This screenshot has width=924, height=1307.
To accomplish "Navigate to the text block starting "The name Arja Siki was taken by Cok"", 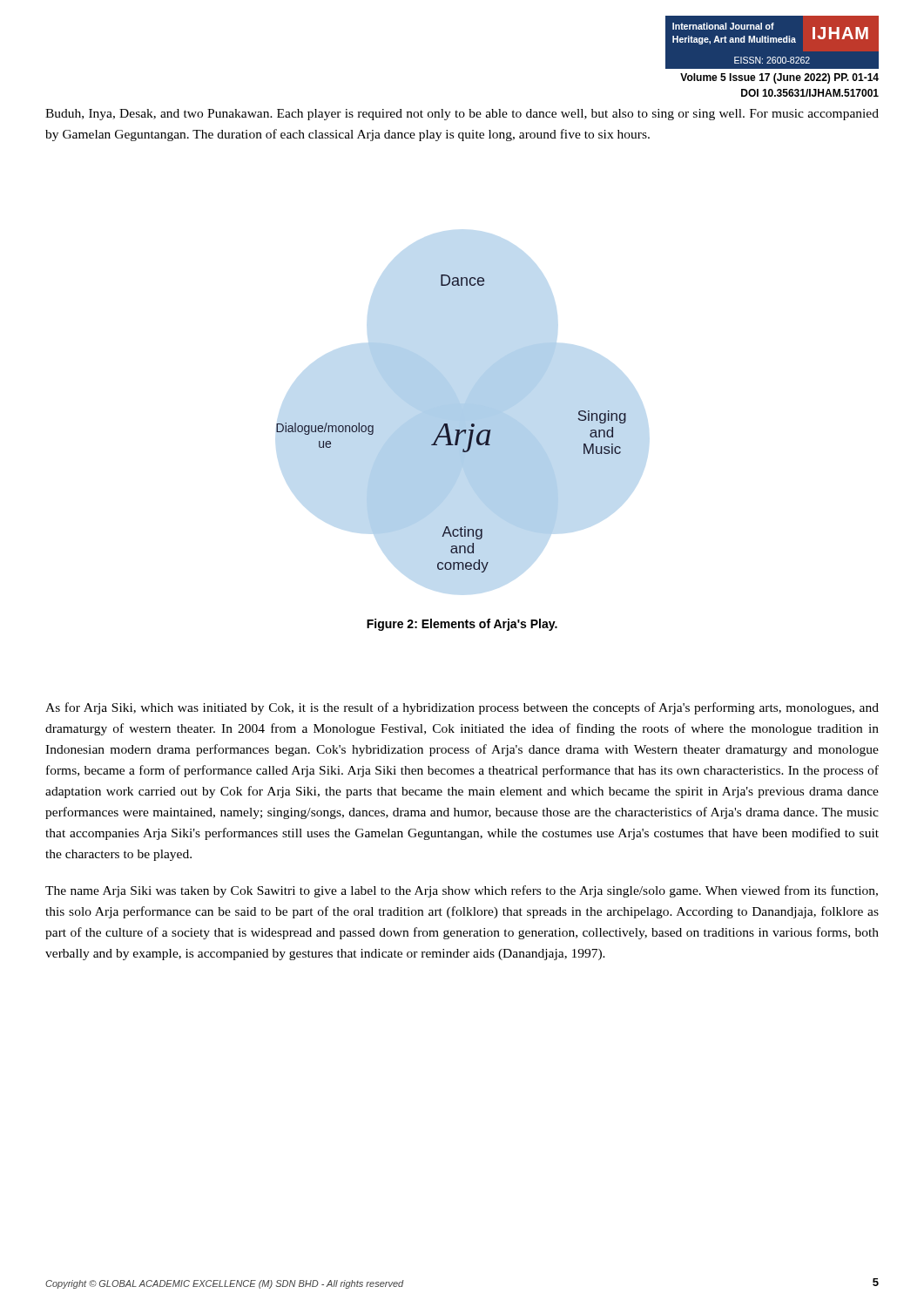I will pos(462,922).
